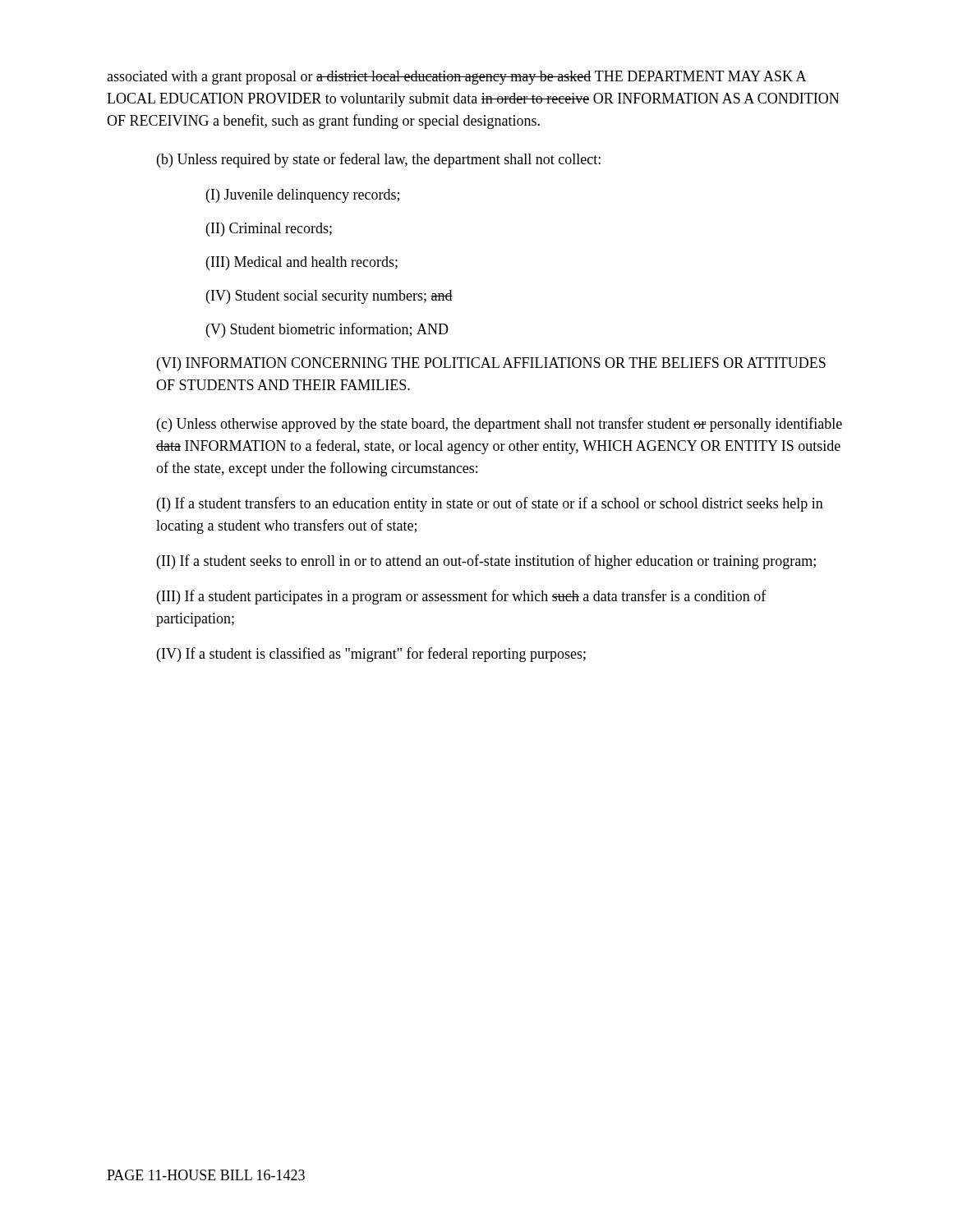Locate the text "(I) Juvenile delinquency records;"
The image size is (953, 1232).
[303, 195]
